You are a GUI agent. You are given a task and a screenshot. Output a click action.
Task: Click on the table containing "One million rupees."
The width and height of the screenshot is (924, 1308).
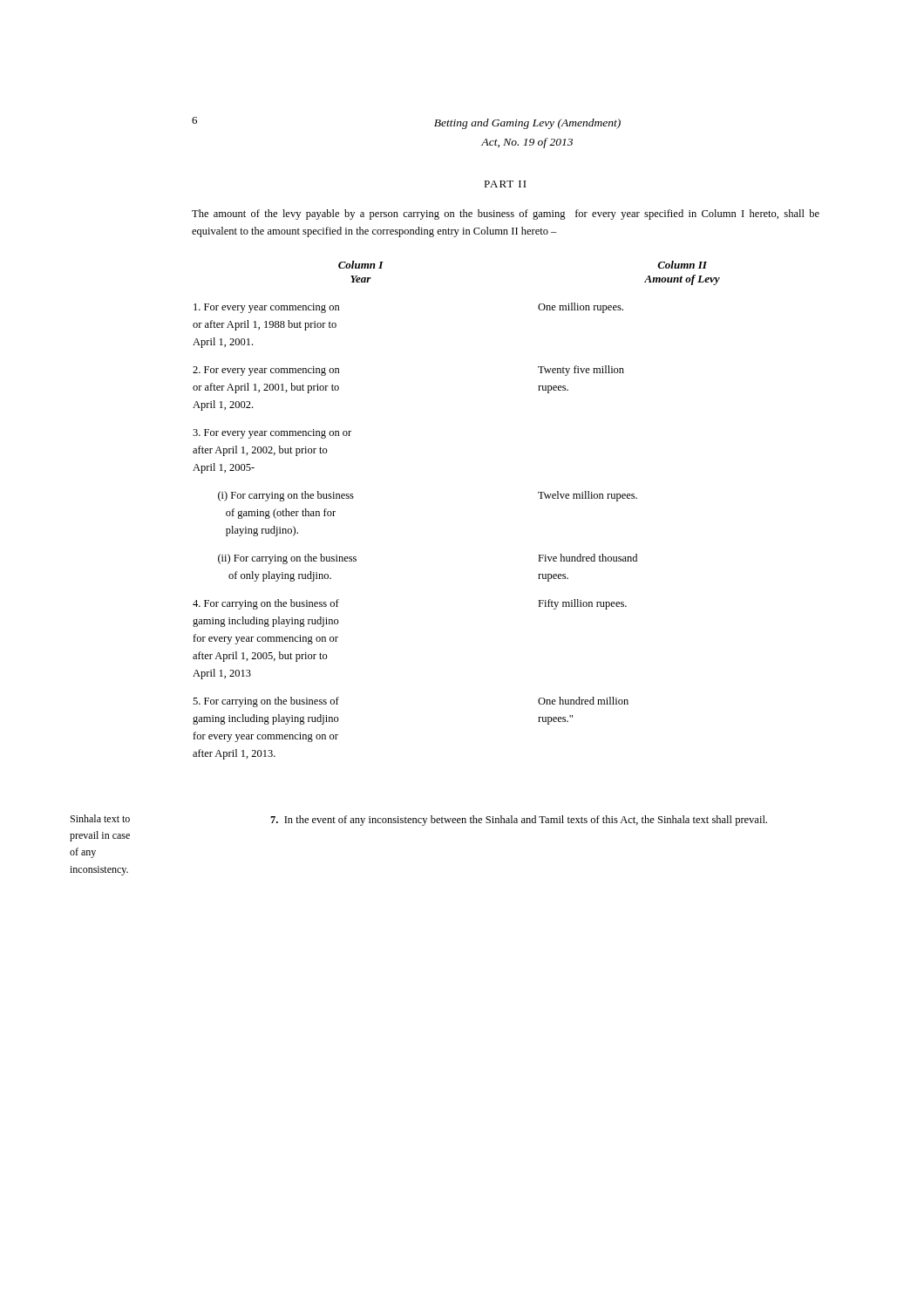click(506, 512)
